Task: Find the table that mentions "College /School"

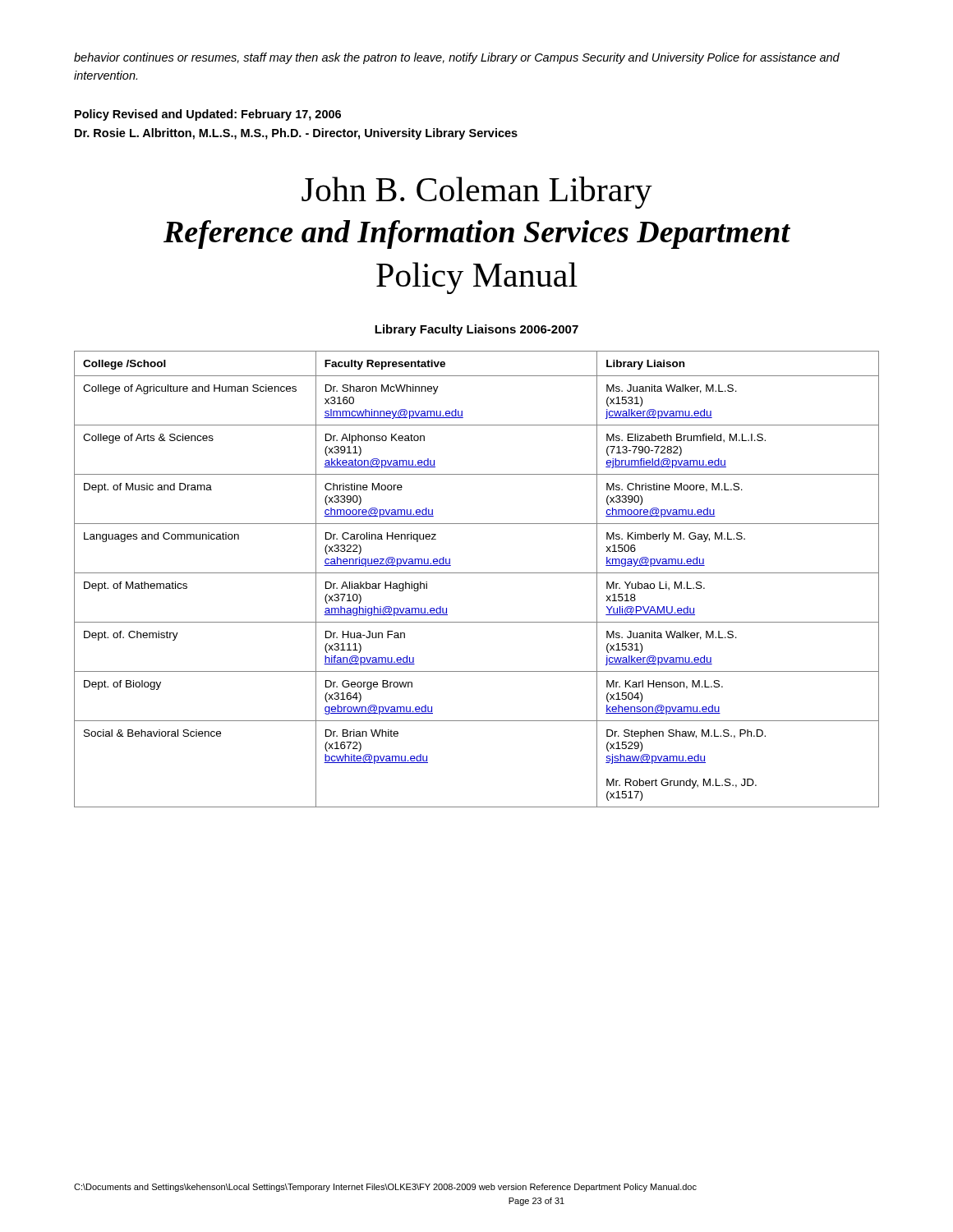Action: (x=476, y=579)
